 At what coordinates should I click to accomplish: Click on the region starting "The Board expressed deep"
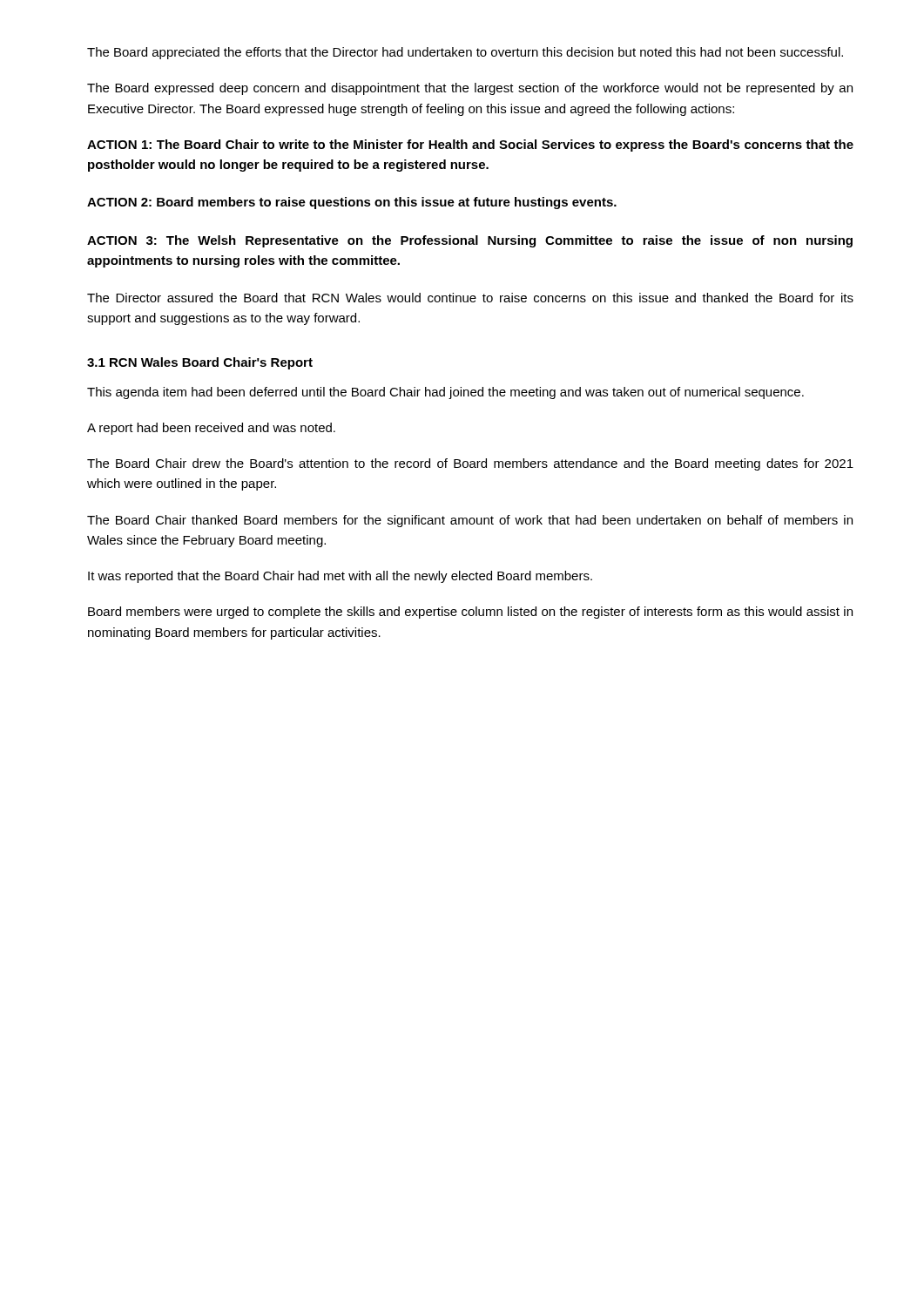click(x=470, y=98)
